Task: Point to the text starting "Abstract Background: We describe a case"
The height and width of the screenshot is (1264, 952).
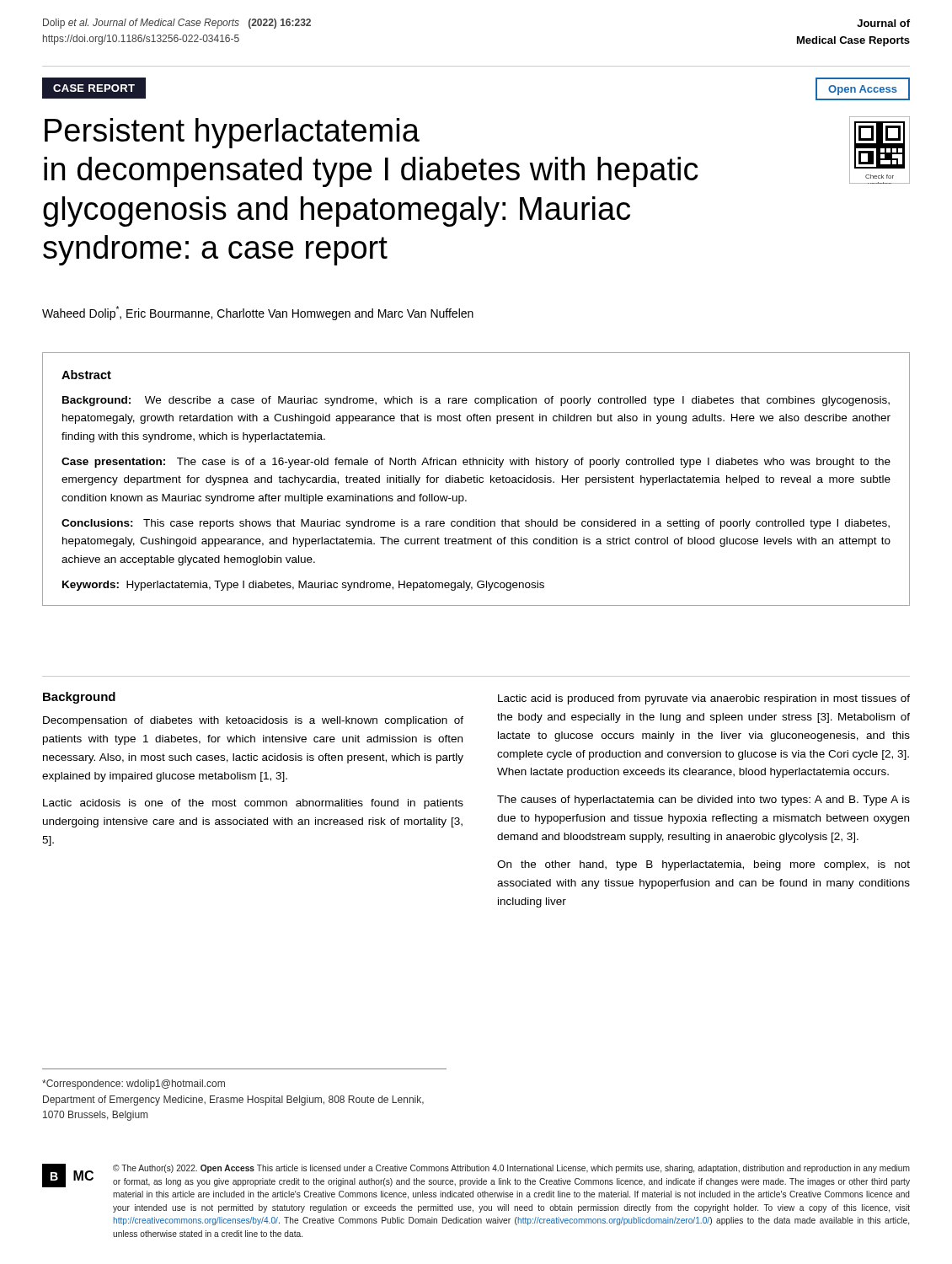Action: coord(476,481)
